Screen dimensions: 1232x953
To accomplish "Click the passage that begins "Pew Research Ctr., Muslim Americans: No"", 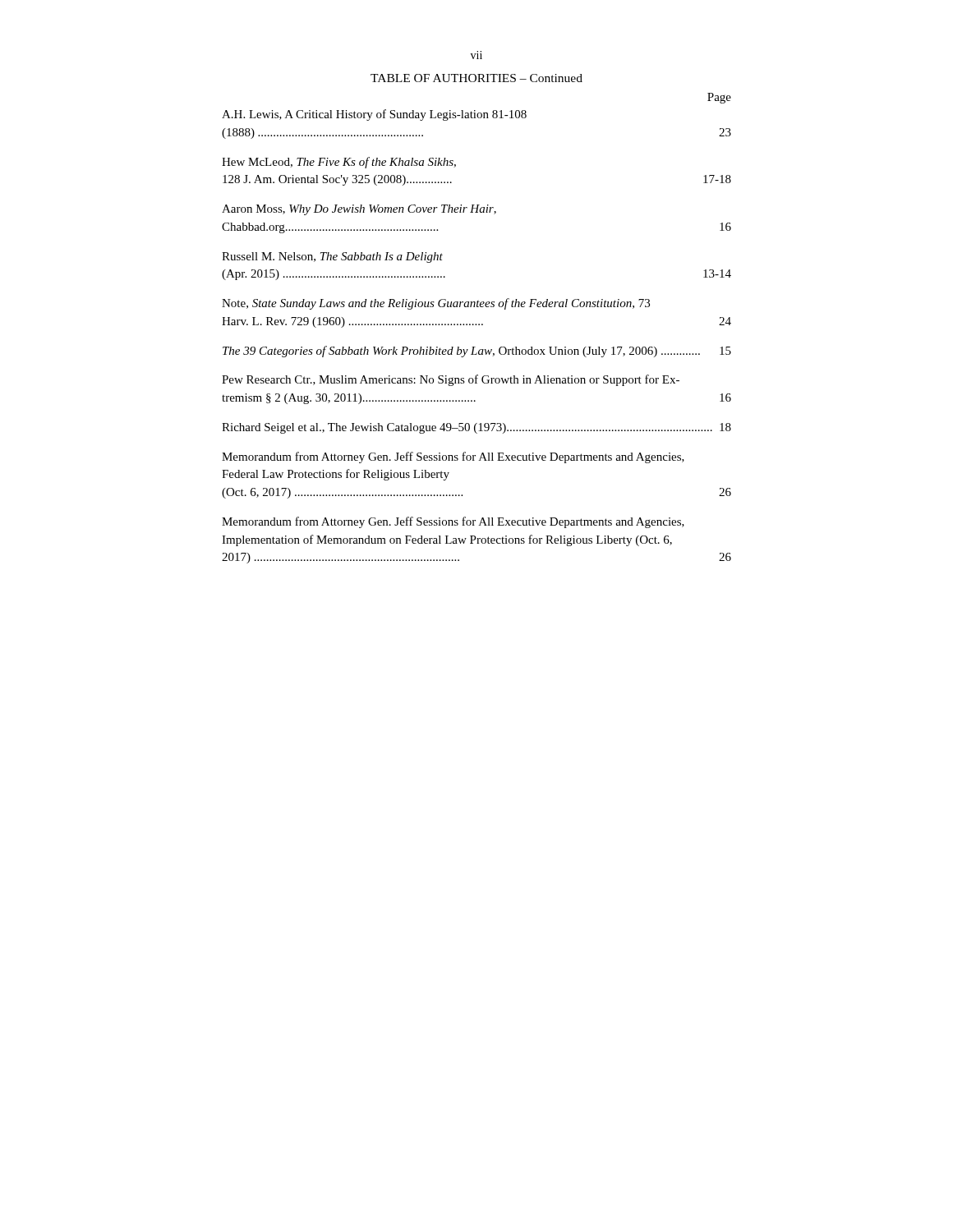I will (x=476, y=389).
